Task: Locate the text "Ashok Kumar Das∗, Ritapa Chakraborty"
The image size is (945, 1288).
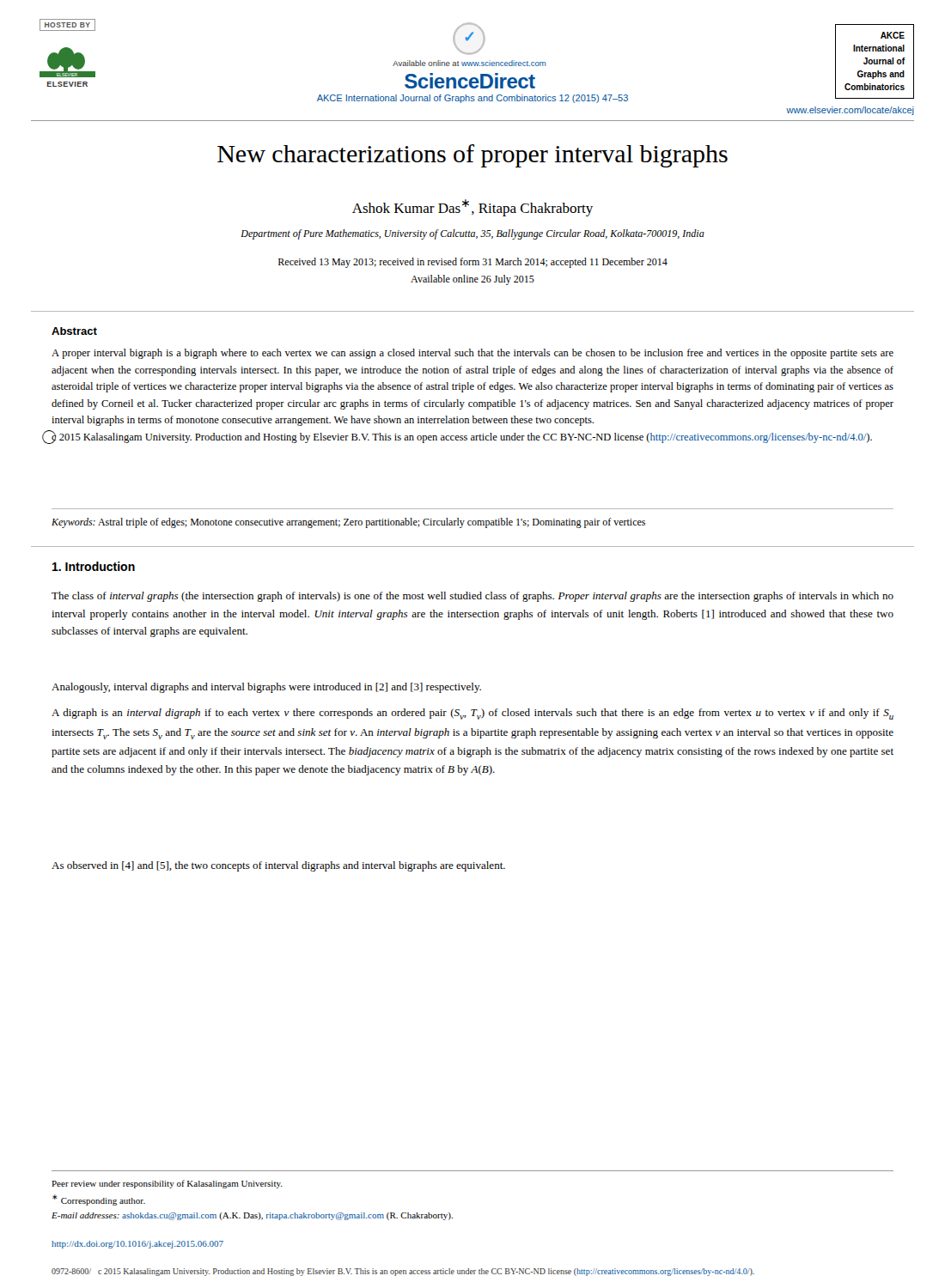Action: (472, 206)
